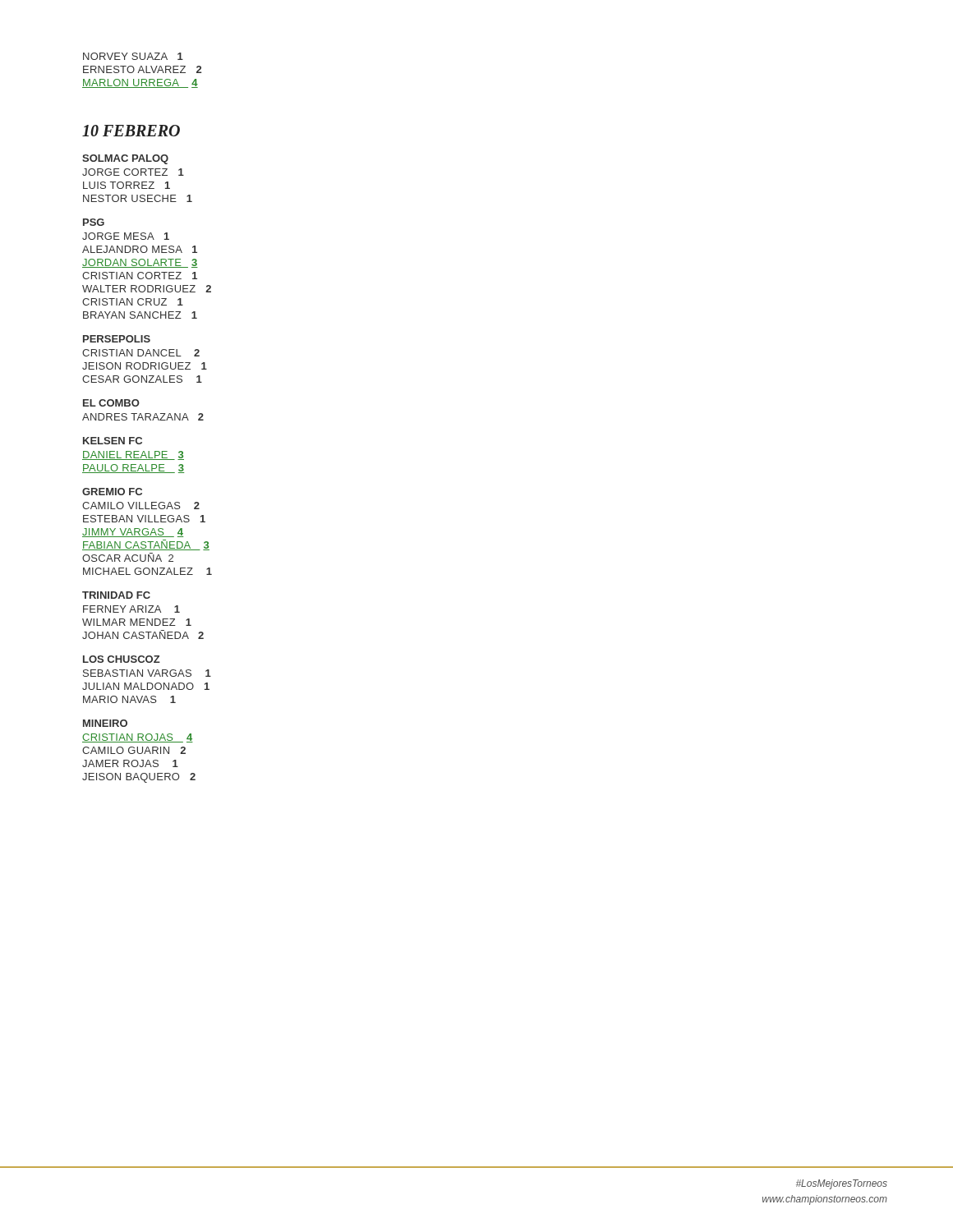This screenshot has height=1232, width=953.
Task: Click on the block starting "JORGE MESA 1"
Action: tap(126, 236)
